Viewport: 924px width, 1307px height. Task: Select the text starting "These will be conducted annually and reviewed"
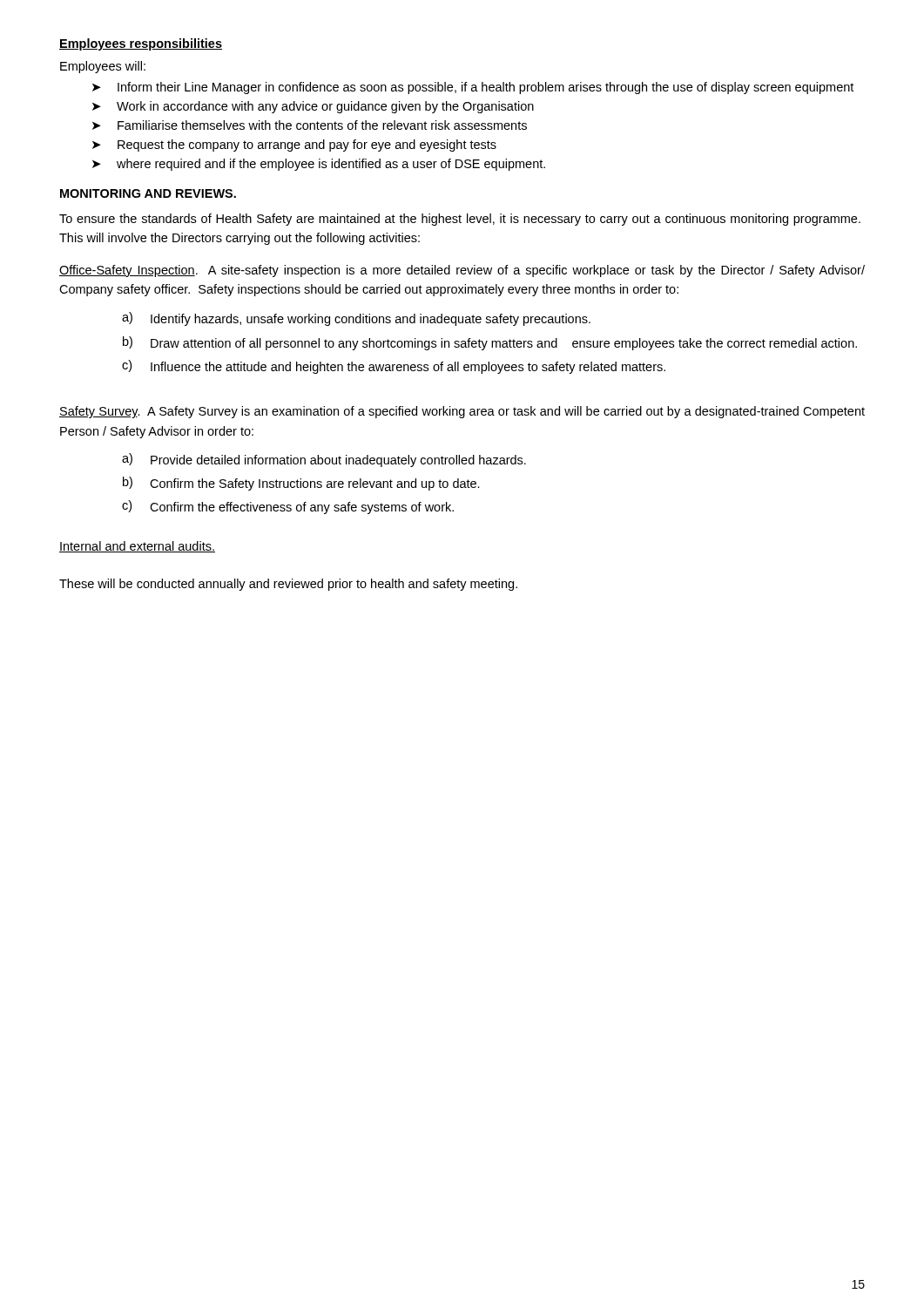[289, 584]
